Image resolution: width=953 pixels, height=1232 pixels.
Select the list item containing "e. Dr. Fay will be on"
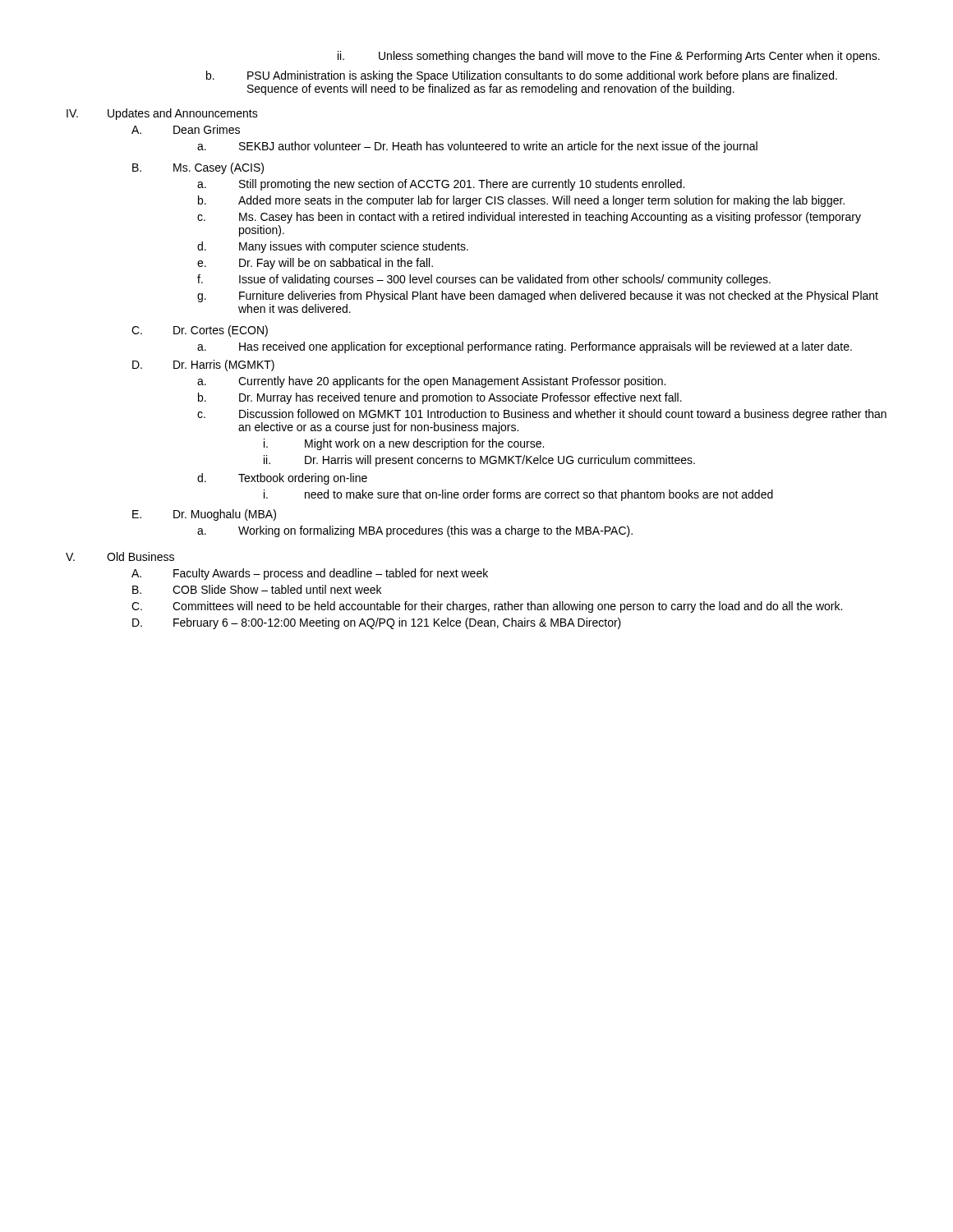tap(542, 263)
